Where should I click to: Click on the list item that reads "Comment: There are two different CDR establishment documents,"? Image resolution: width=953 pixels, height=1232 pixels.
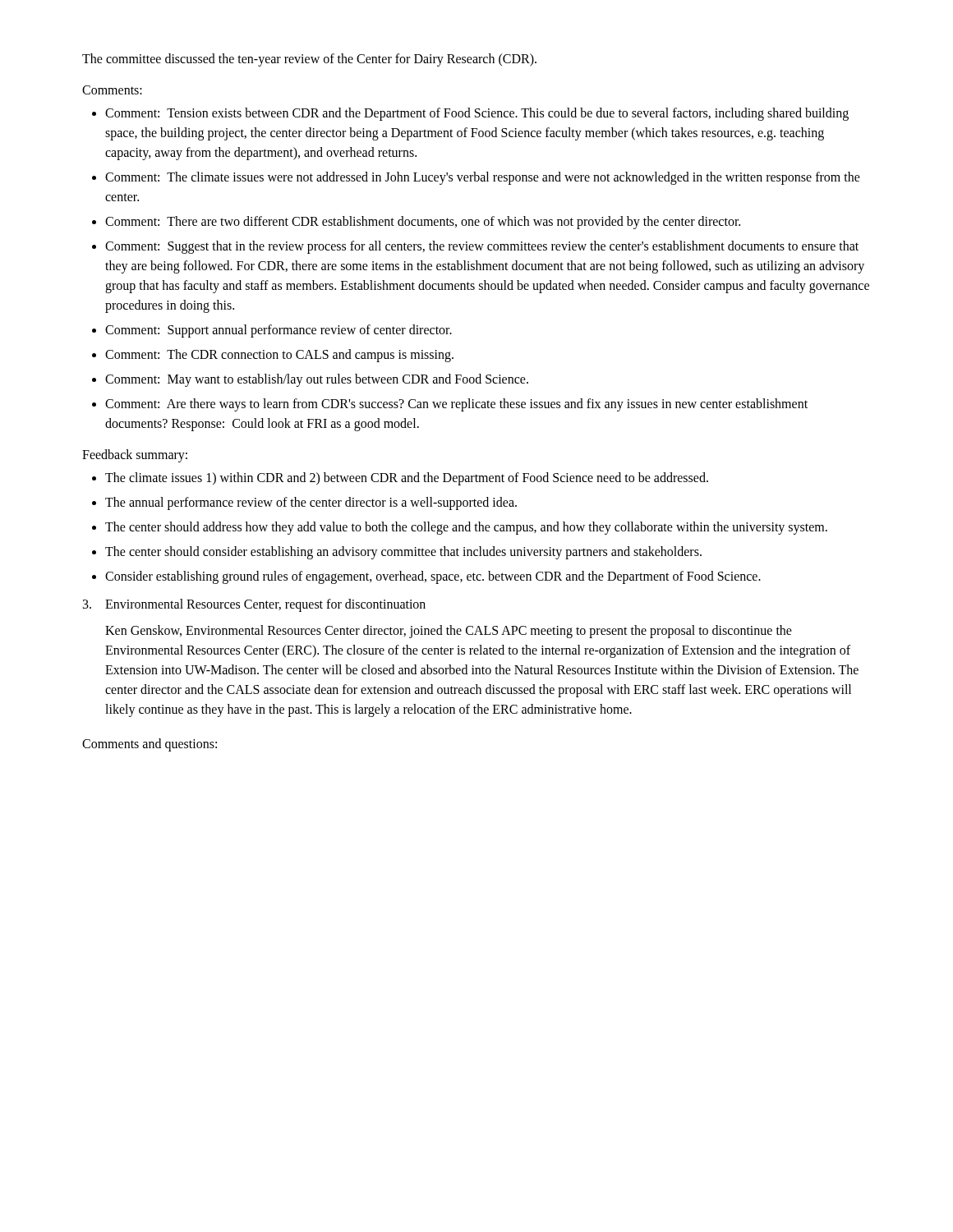423,221
